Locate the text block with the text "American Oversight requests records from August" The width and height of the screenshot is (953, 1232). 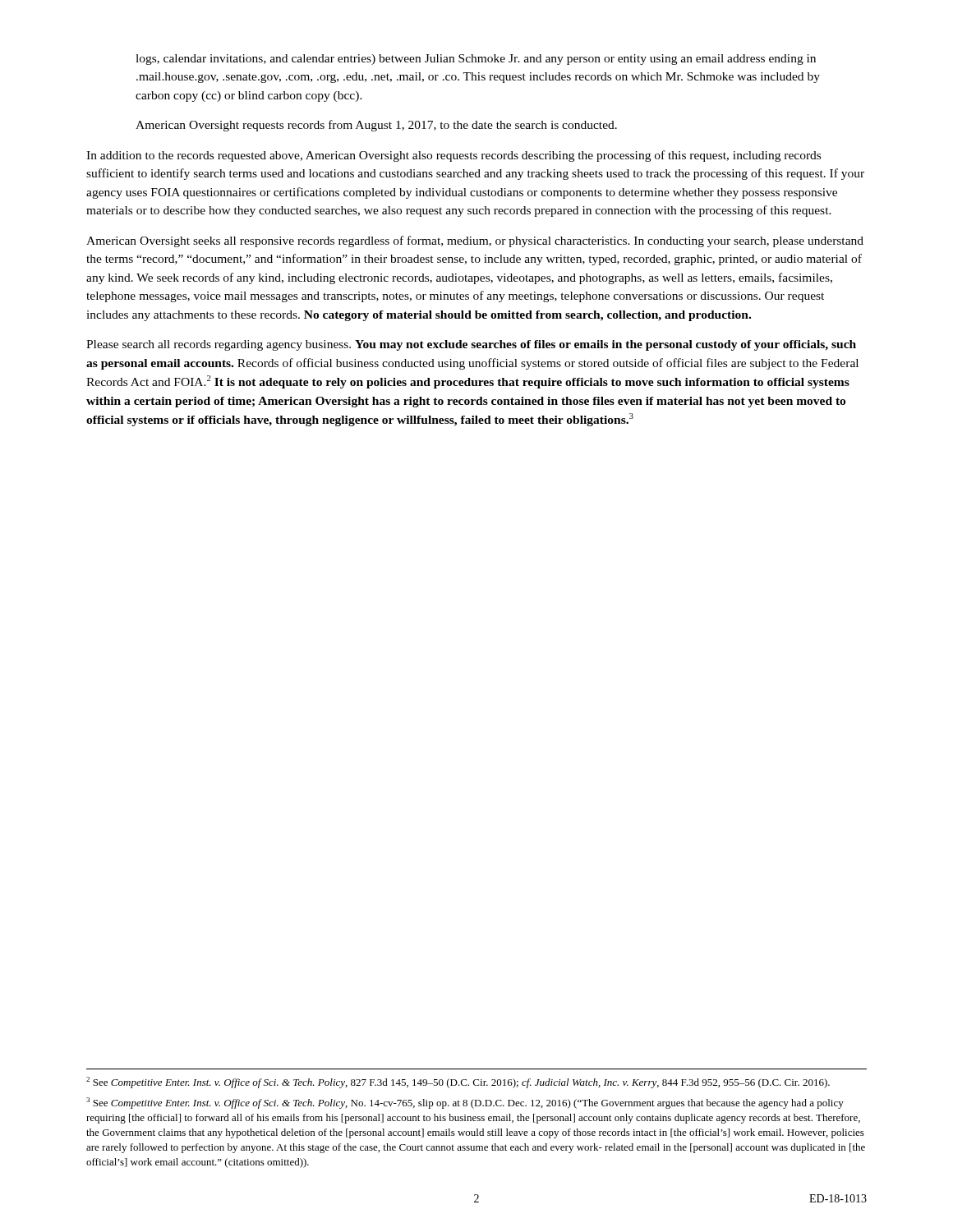(x=377, y=125)
